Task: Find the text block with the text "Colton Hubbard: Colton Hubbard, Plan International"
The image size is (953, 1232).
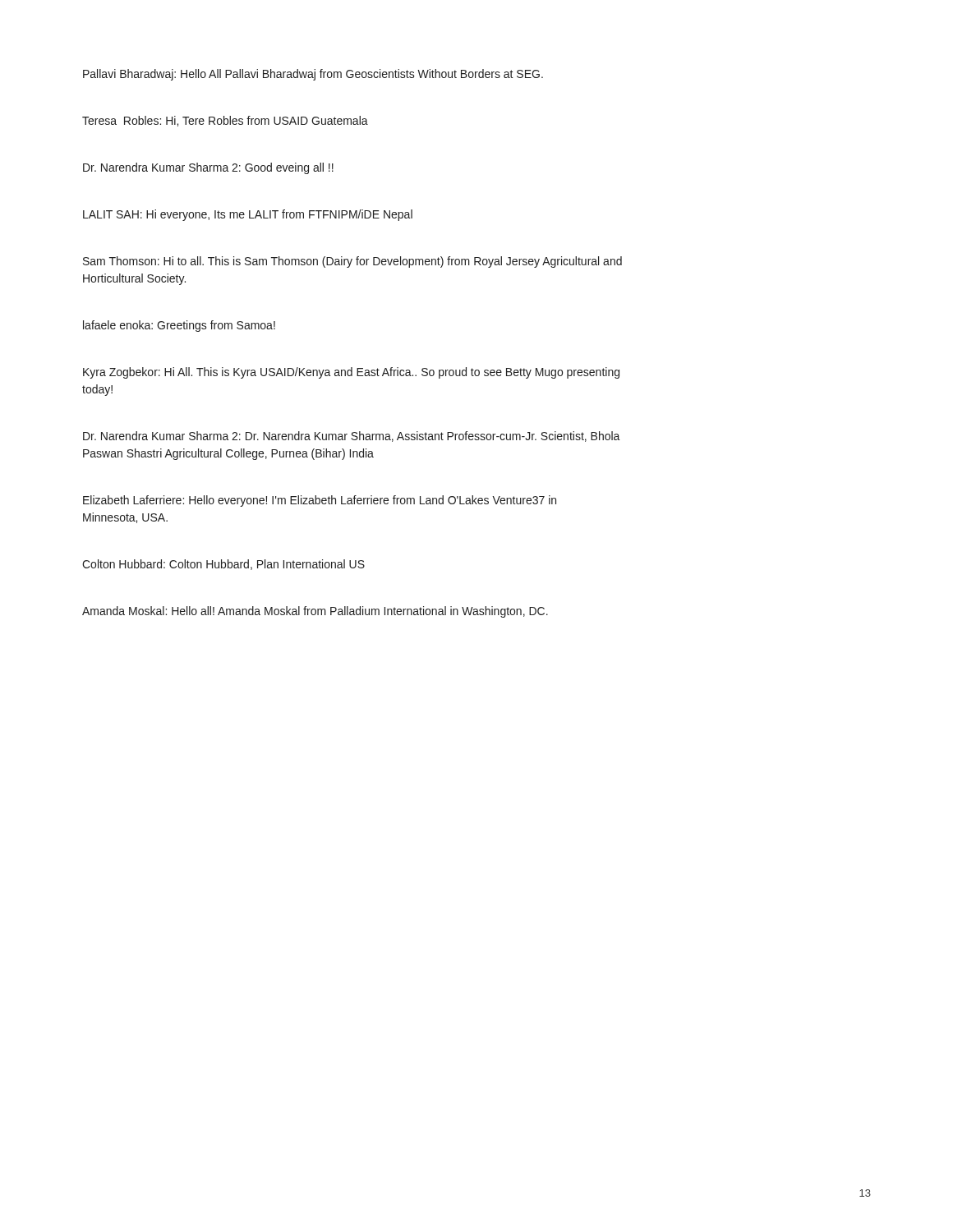Action: (223, 564)
